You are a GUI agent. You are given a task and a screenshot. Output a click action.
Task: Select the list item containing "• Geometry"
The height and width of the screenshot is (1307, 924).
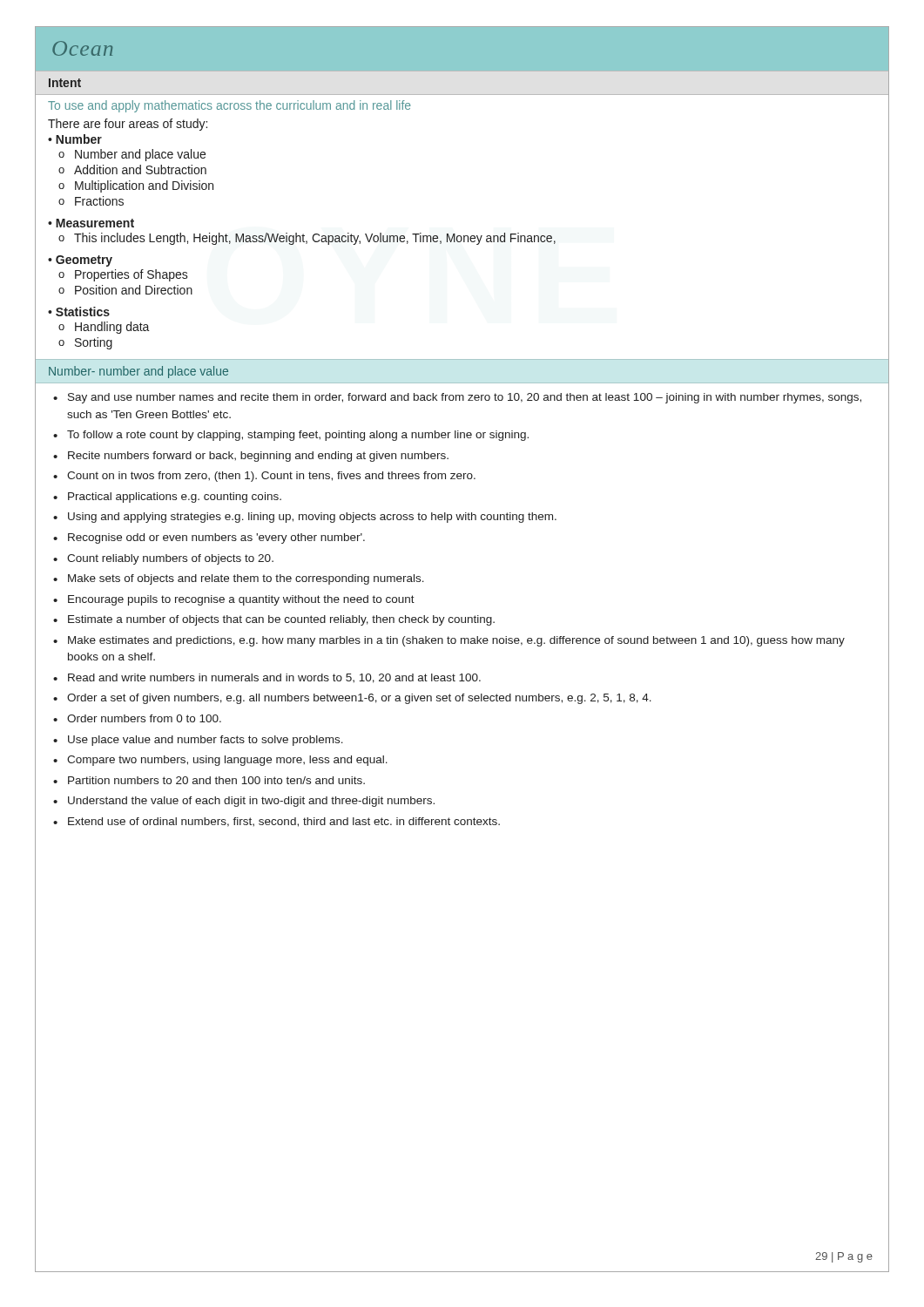tap(80, 260)
